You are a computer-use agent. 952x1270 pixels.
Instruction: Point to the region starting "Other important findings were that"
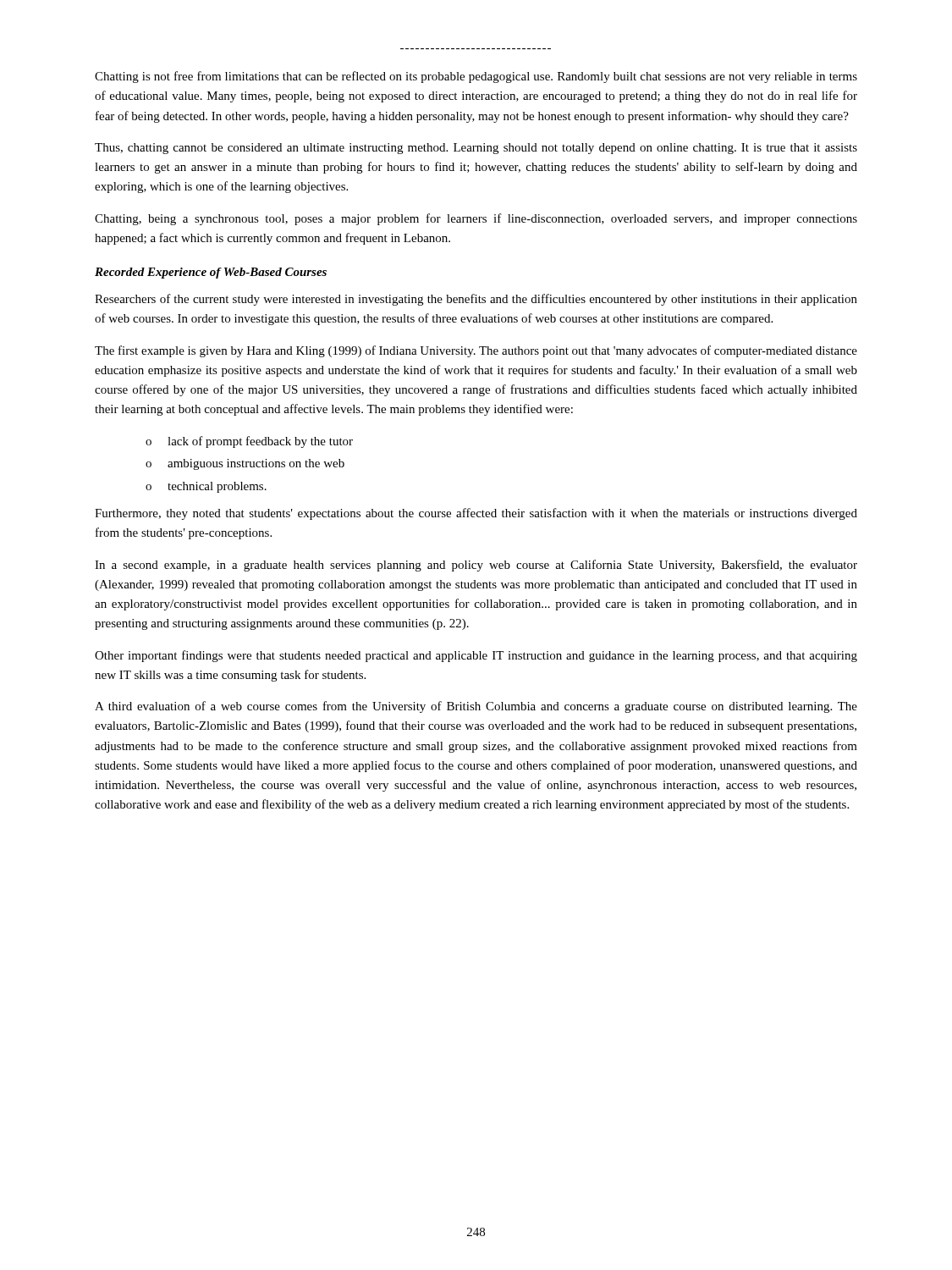point(476,665)
